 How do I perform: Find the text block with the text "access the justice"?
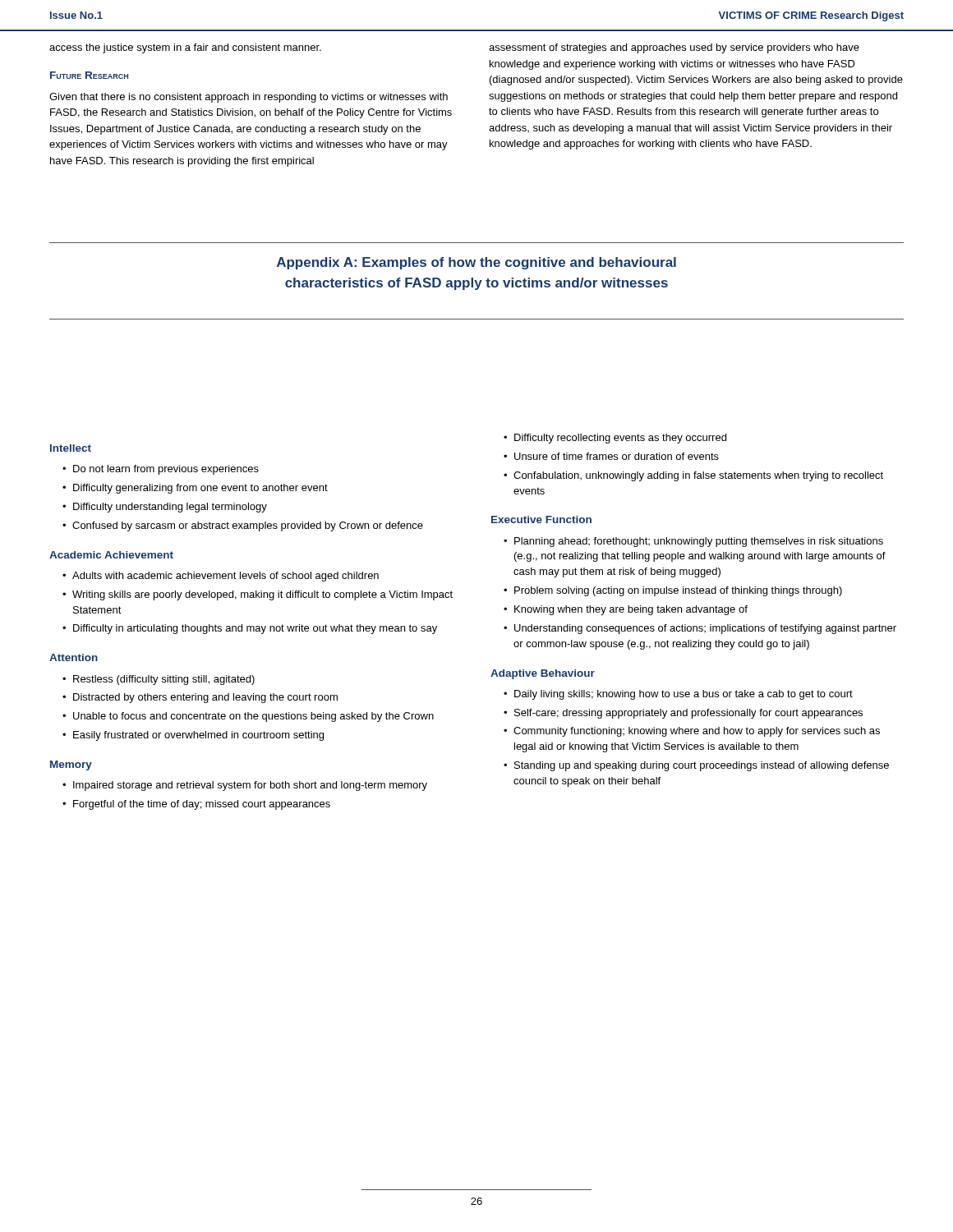coord(186,47)
